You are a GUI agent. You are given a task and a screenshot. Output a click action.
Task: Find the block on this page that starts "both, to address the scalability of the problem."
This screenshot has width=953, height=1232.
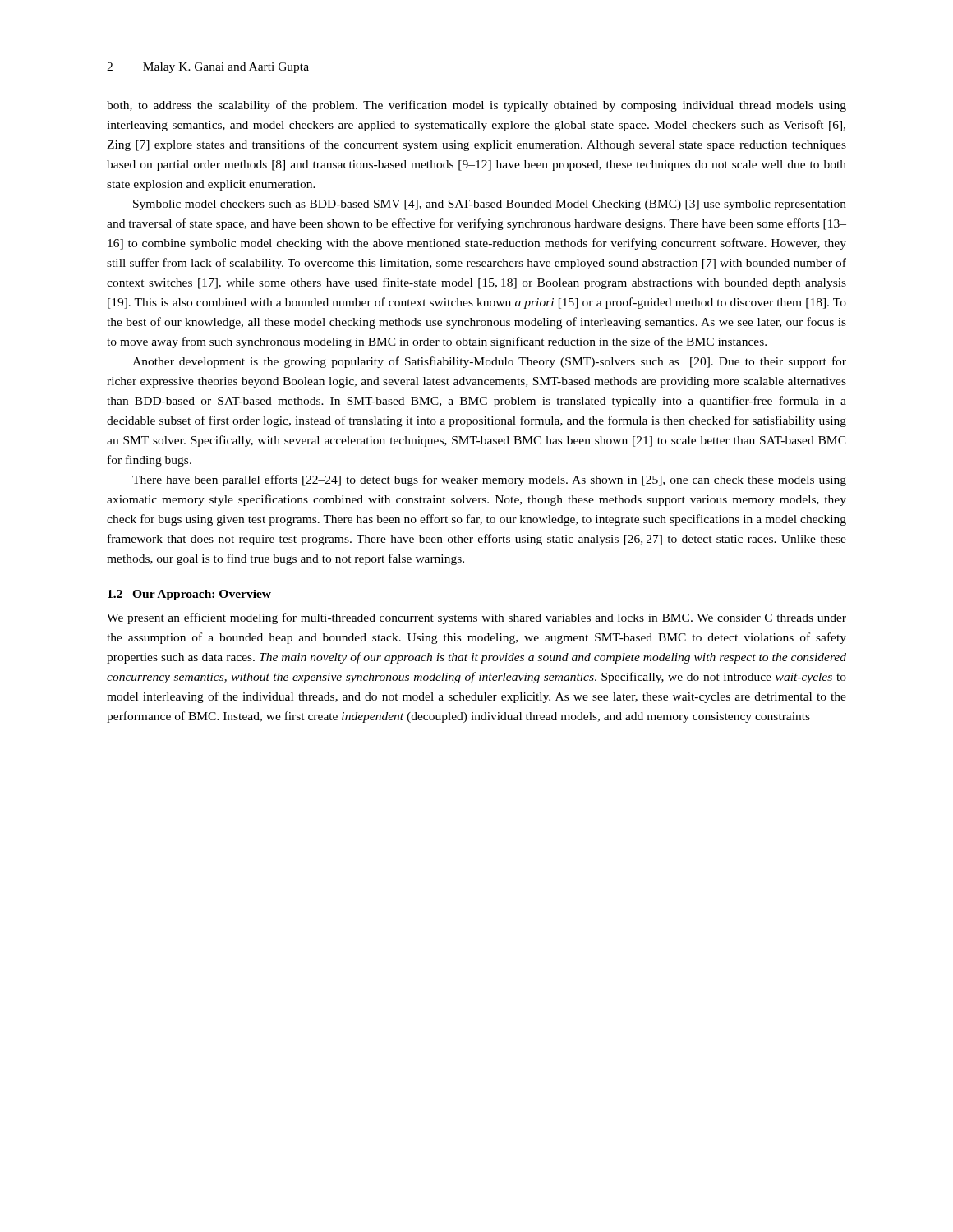coord(476,332)
